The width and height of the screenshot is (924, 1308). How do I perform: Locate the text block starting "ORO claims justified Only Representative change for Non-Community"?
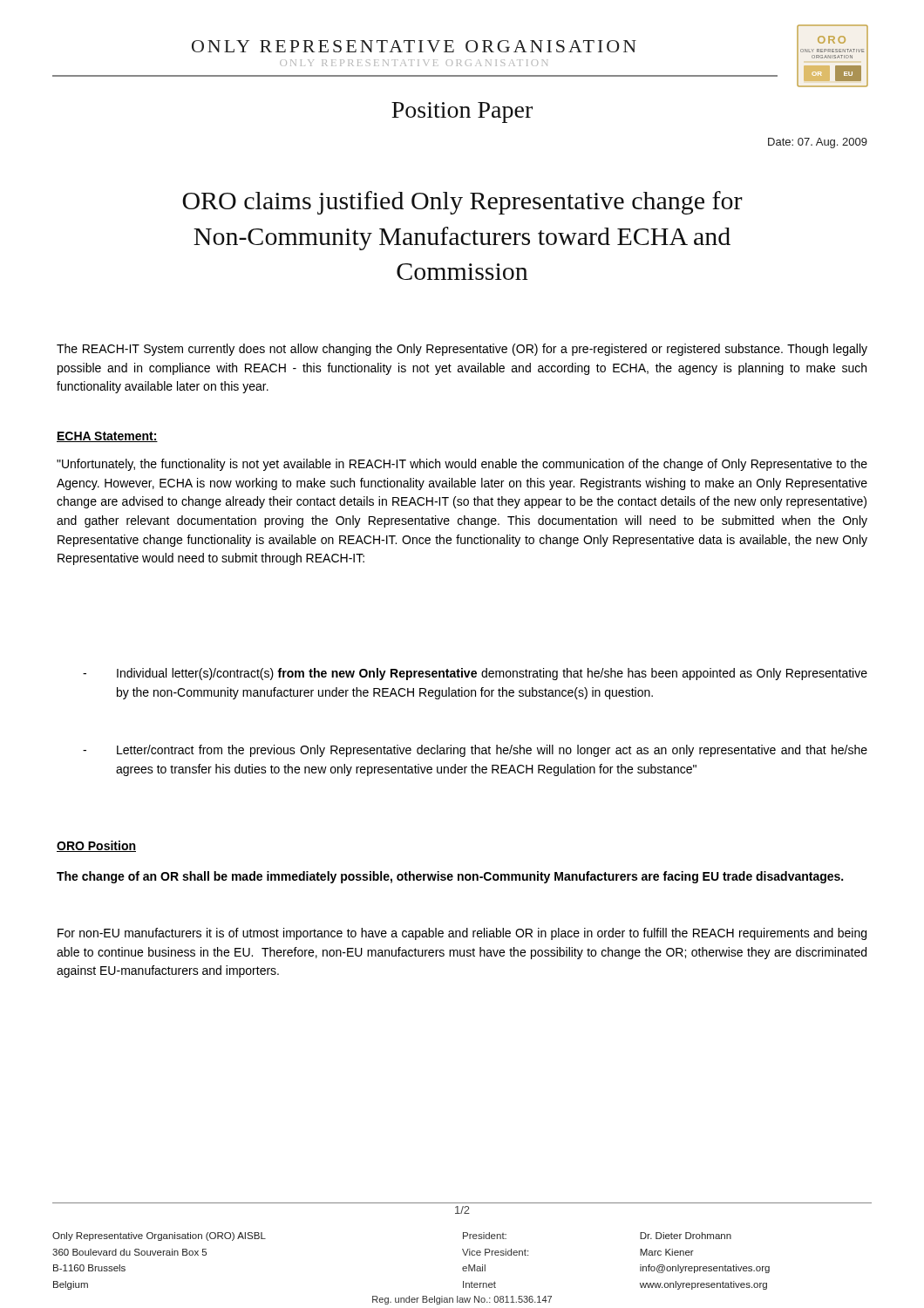462,235
